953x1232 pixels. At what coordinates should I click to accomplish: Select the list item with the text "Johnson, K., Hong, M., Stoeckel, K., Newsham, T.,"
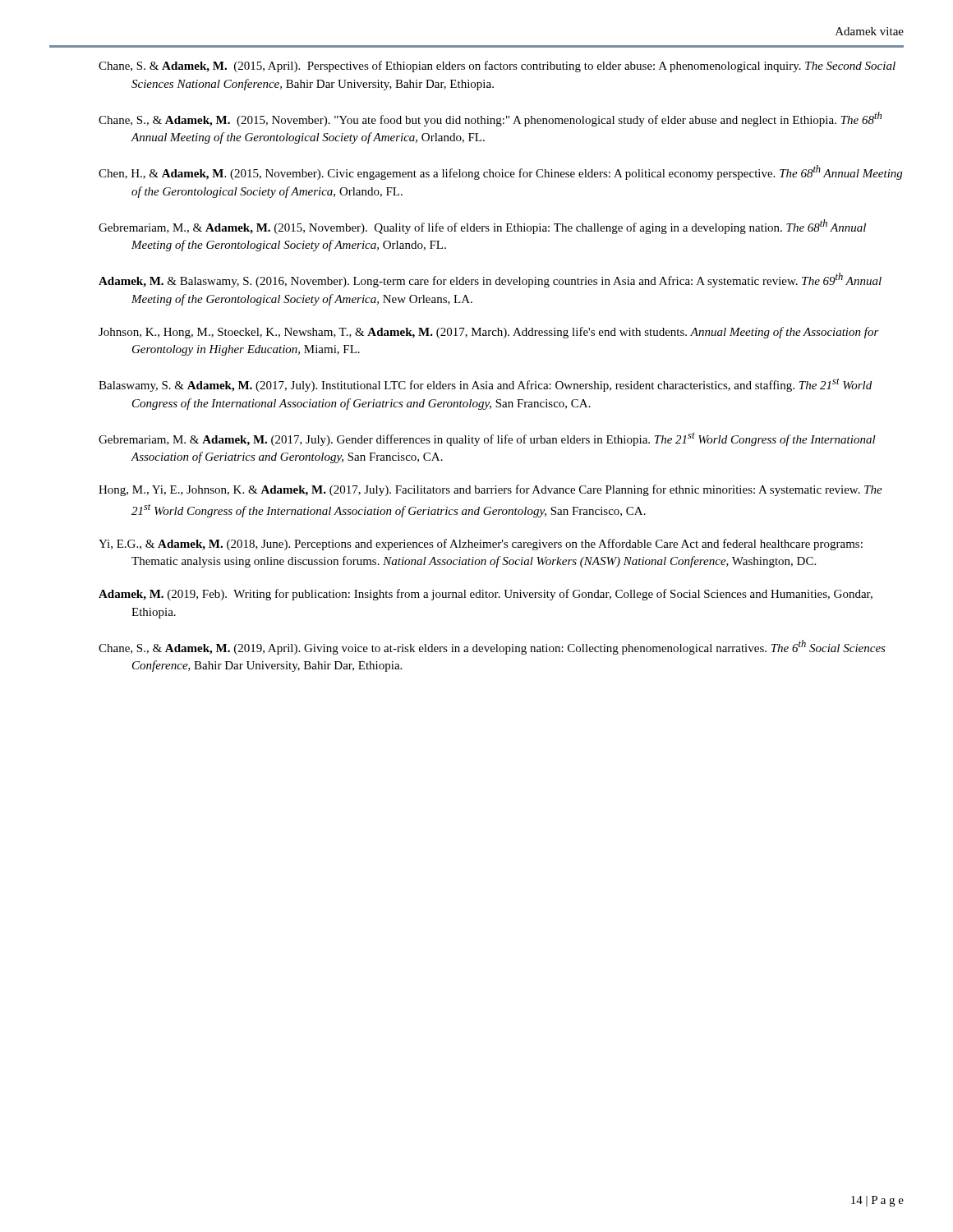(489, 340)
